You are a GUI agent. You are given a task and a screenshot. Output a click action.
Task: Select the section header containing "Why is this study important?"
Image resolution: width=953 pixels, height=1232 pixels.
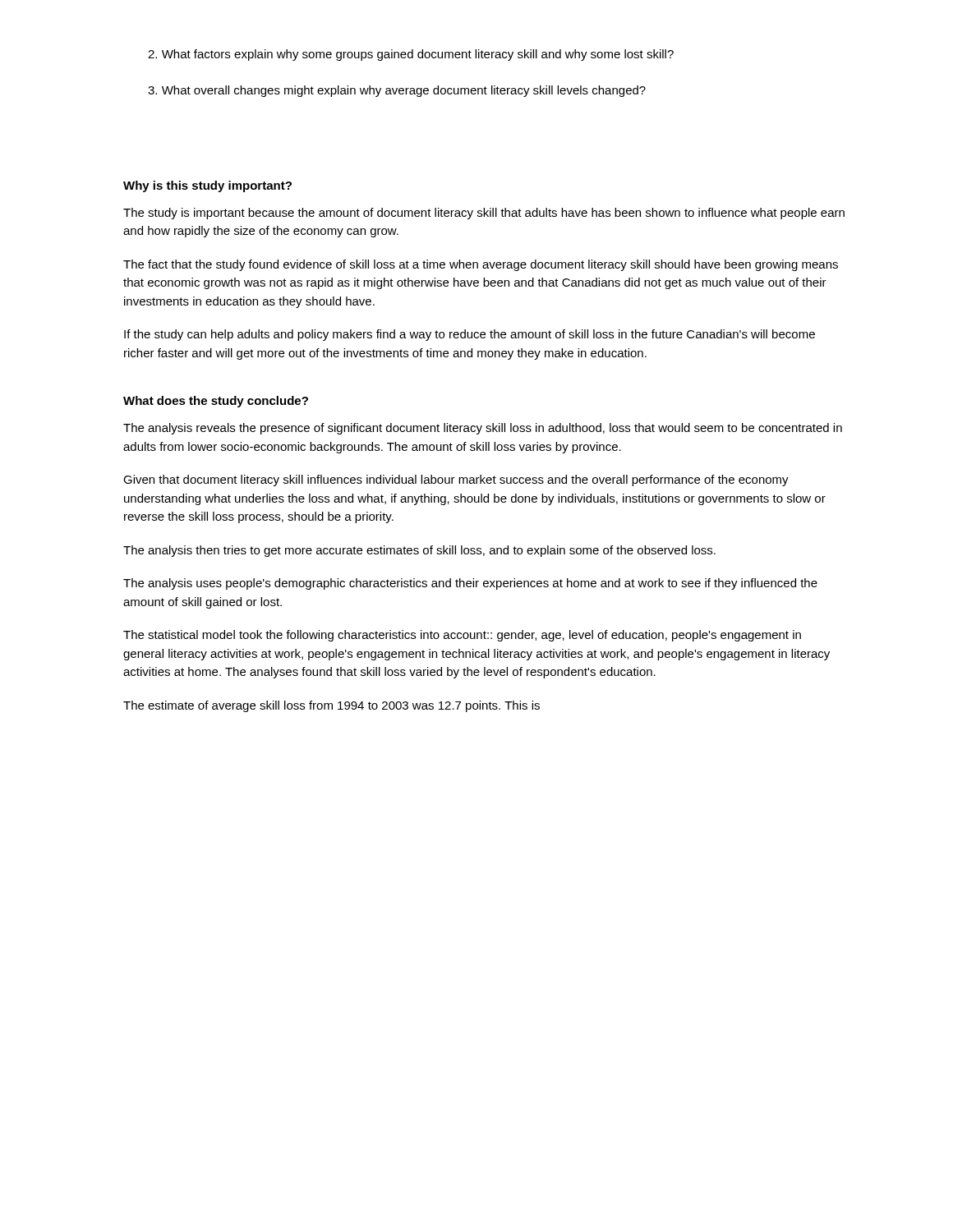pyautogui.click(x=208, y=185)
